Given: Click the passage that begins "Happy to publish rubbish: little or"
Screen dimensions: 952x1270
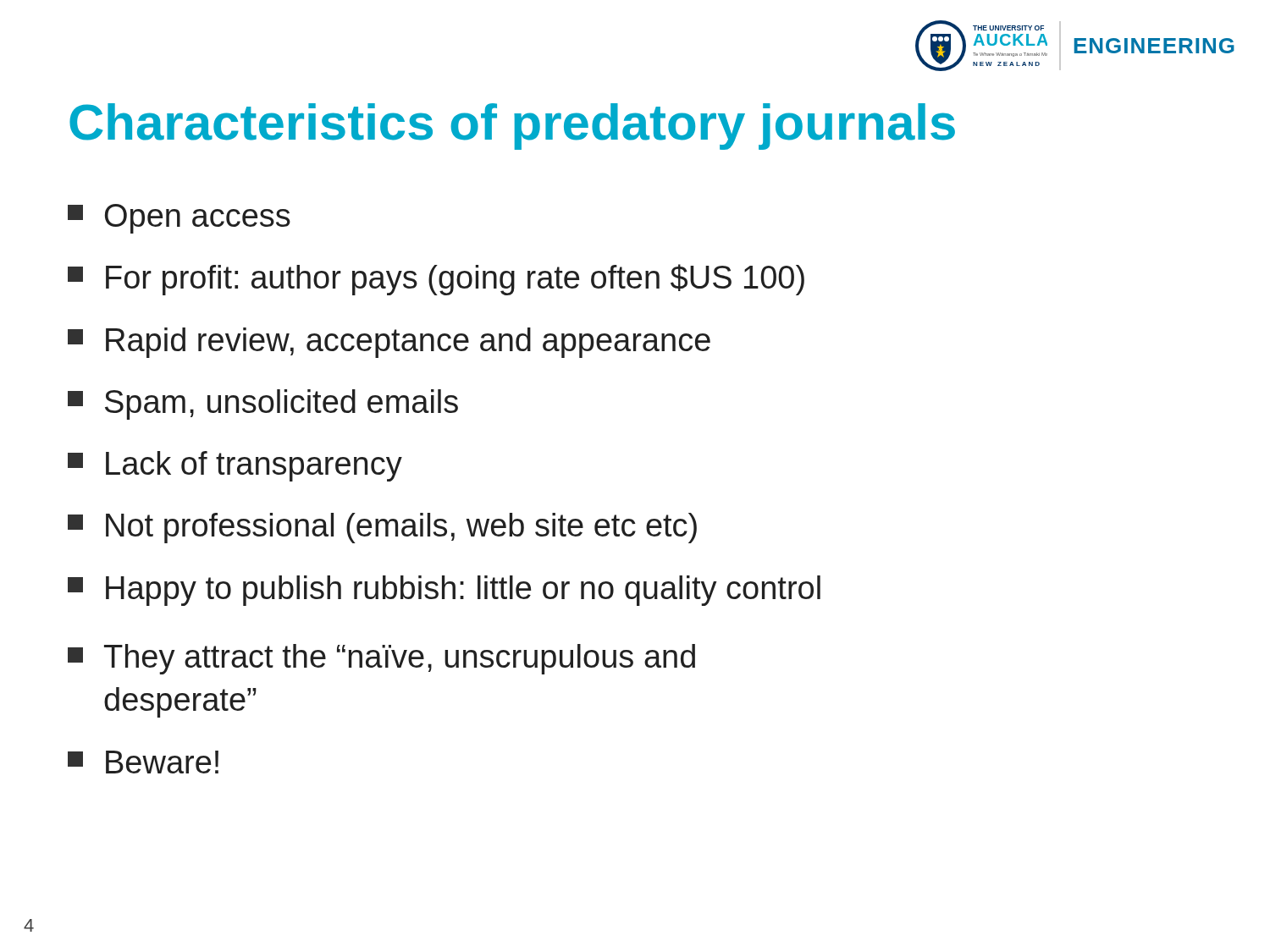Looking at the screenshot, I should pos(445,589).
